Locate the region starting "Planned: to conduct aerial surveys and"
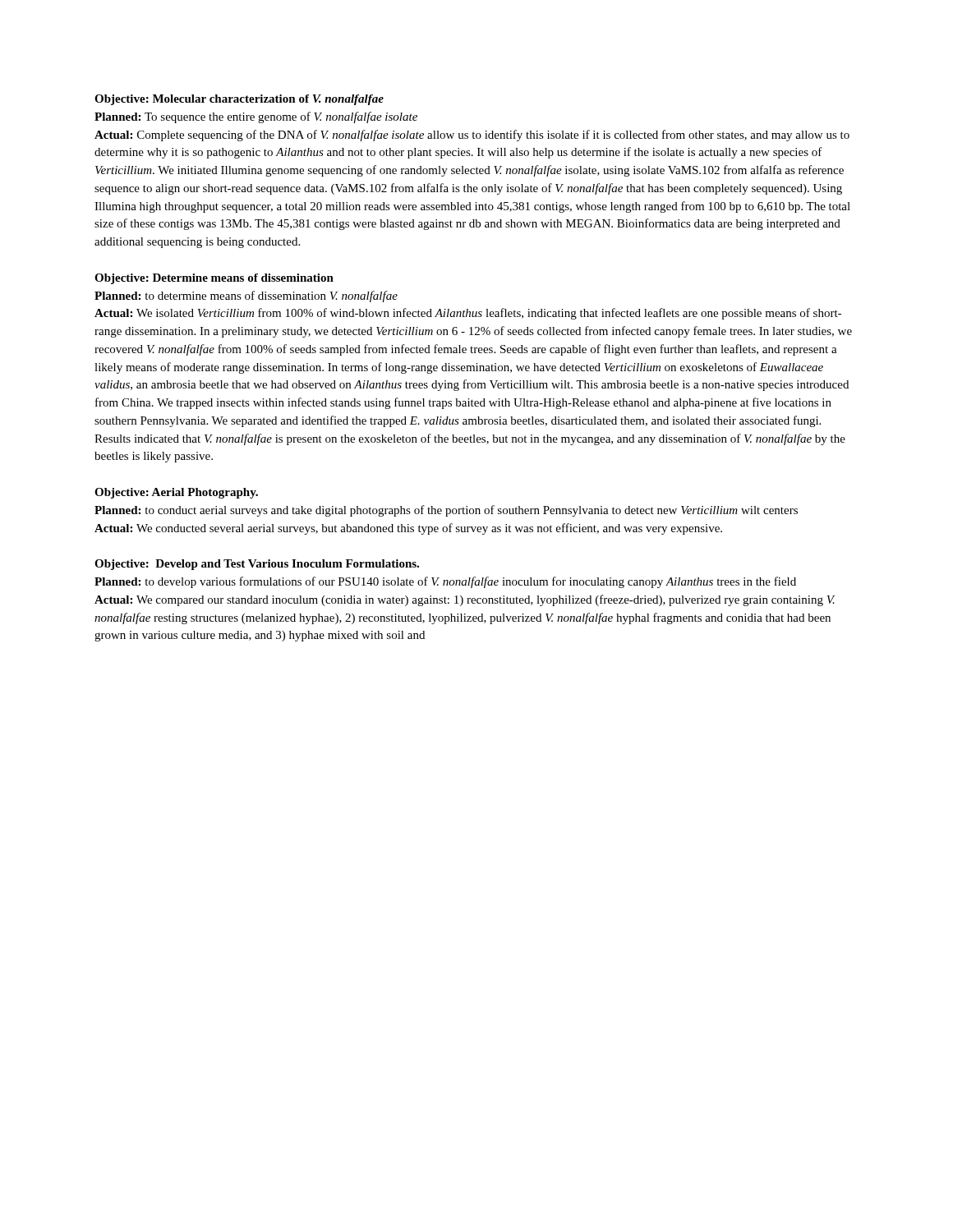The width and height of the screenshot is (953, 1232). (476, 520)
